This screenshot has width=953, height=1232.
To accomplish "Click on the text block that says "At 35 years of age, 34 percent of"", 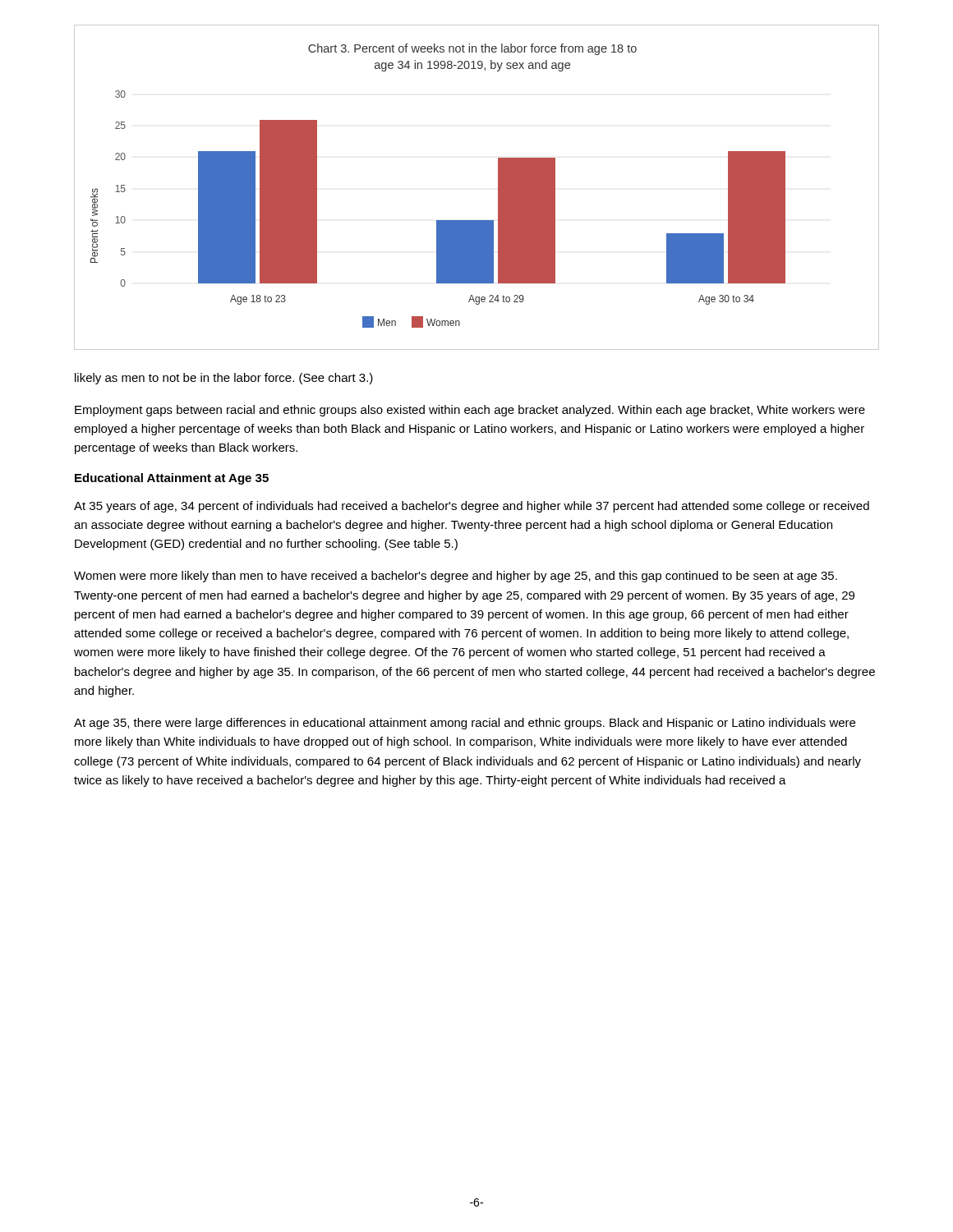I will [x=472, y=524].
